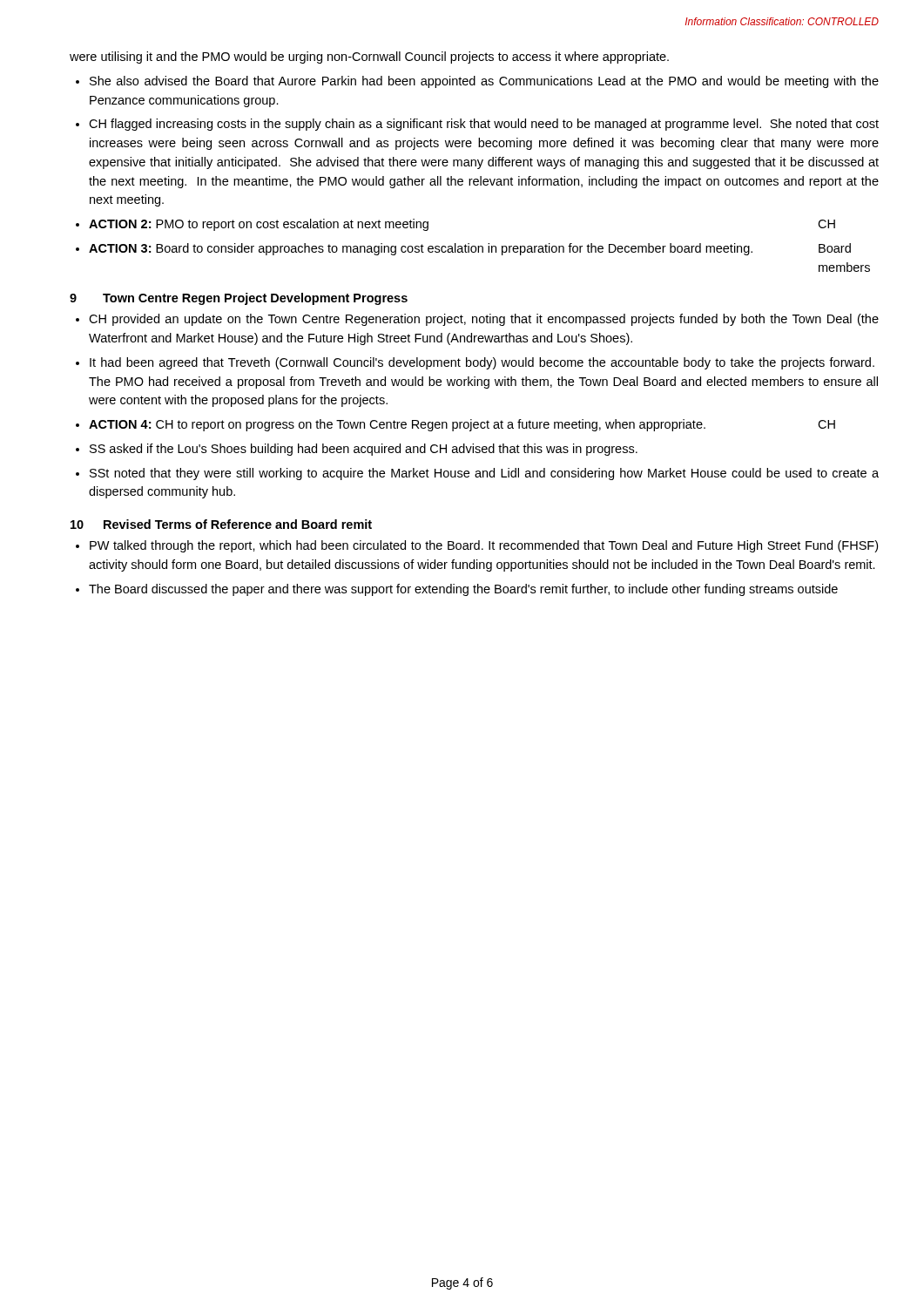Find the list item that reads "ACTION 2: PMO to report on cost"
The height and width of the screenshot is (1307, 924).
pyautogui.click(x=268, y=224)
